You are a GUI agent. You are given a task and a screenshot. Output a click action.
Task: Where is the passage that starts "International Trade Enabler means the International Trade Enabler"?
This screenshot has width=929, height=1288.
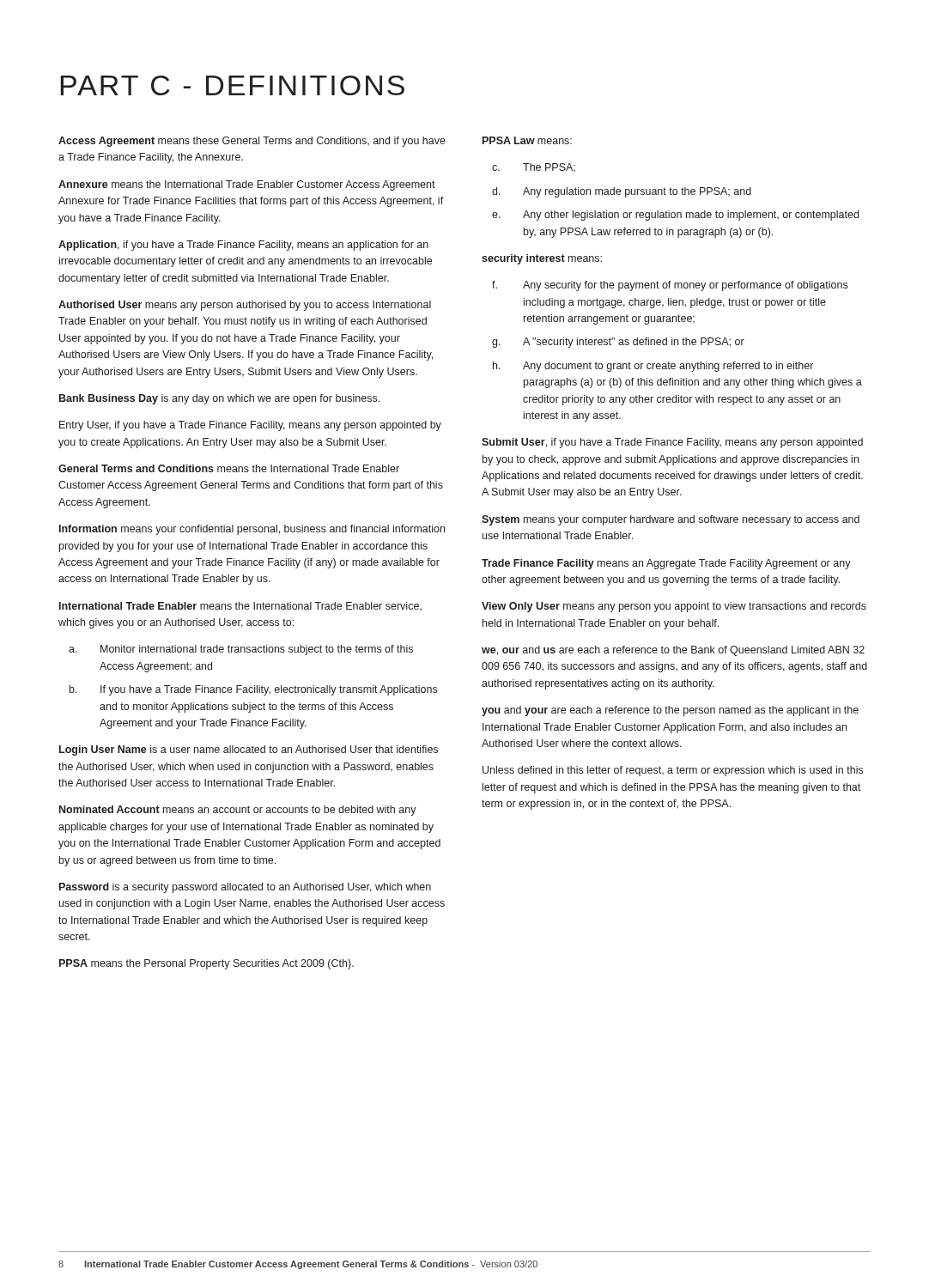240,614
